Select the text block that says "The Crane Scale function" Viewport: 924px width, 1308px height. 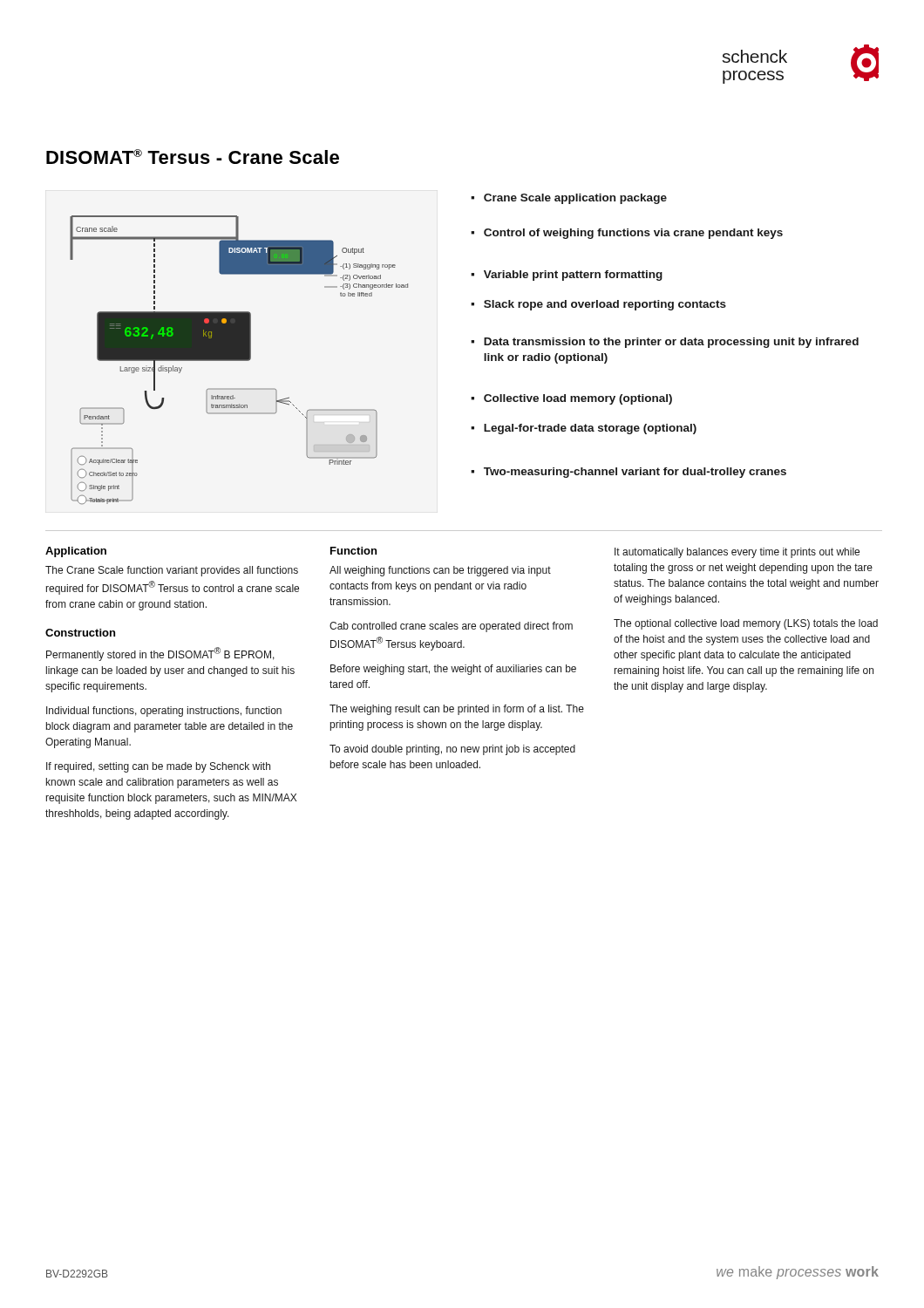tap(173, 587)
